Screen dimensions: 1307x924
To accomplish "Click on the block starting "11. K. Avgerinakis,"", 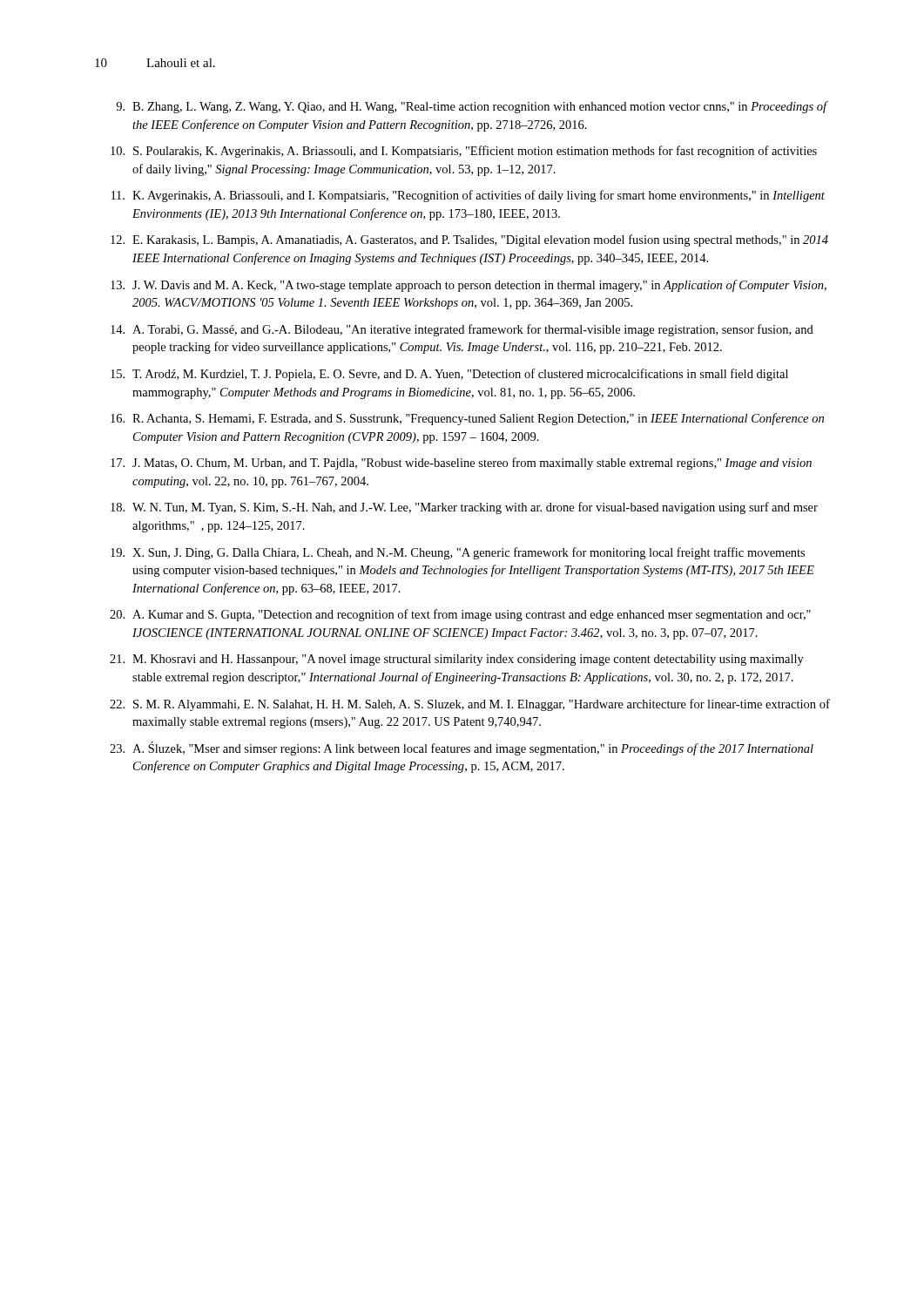I will [x=462, y=205].
